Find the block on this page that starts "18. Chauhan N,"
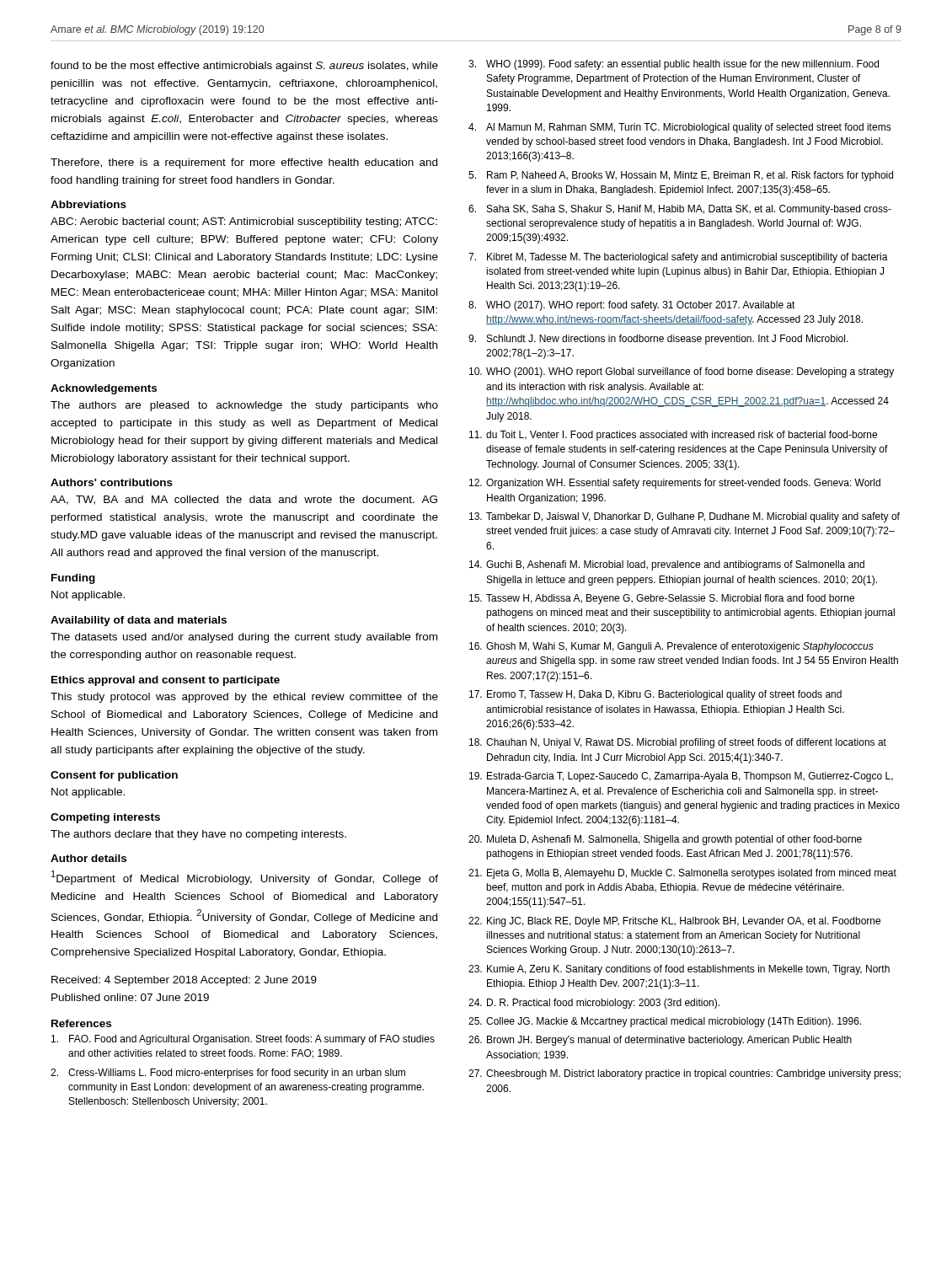The width and height of the screenshot is (952, 1264). [685, 751]
